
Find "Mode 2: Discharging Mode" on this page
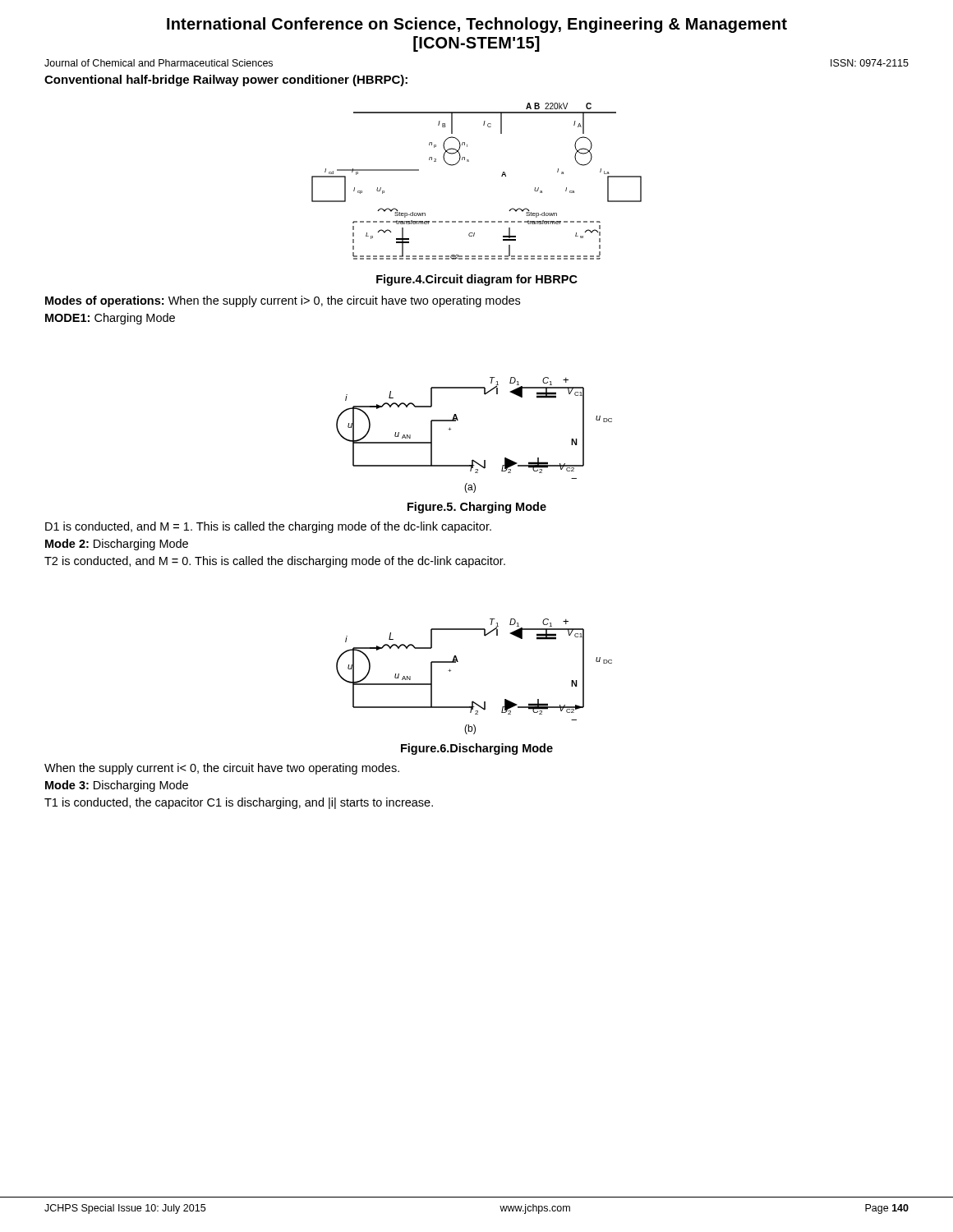117,544
